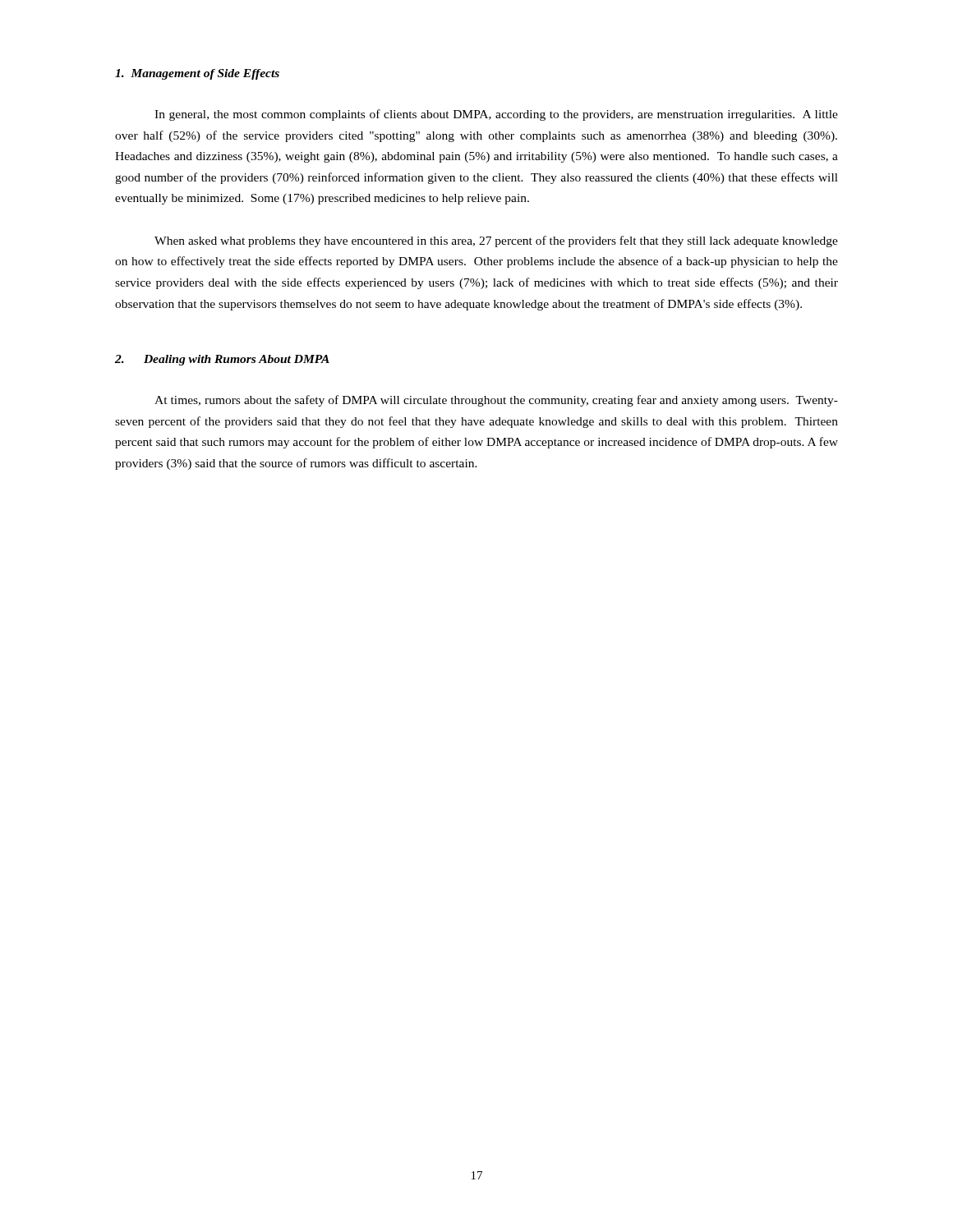
Task: Click on the element starting "2. Dealing with Rumors About DMPA"
Action: [222, 359]
